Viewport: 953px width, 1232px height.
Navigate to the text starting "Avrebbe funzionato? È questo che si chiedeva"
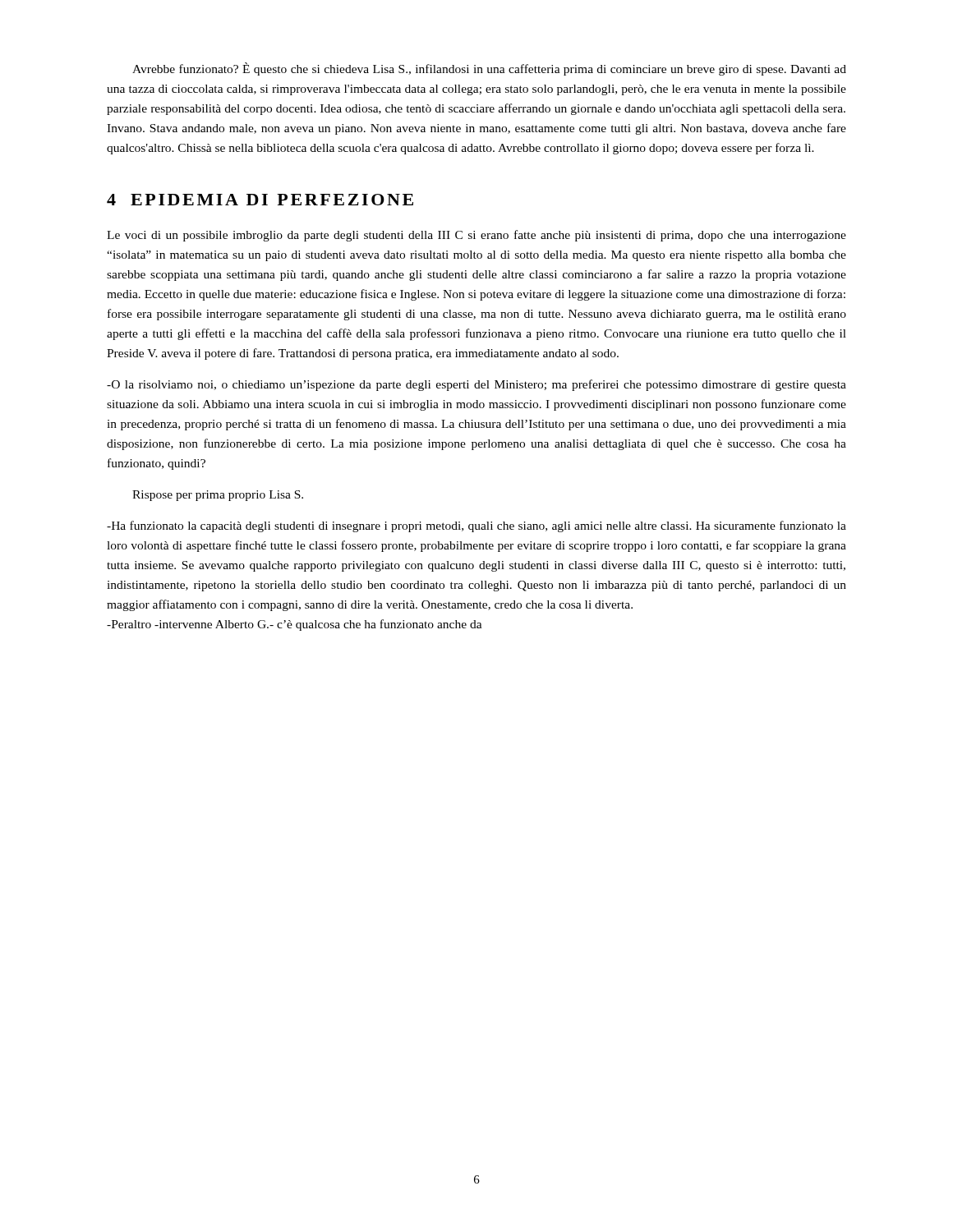(476, 108)
